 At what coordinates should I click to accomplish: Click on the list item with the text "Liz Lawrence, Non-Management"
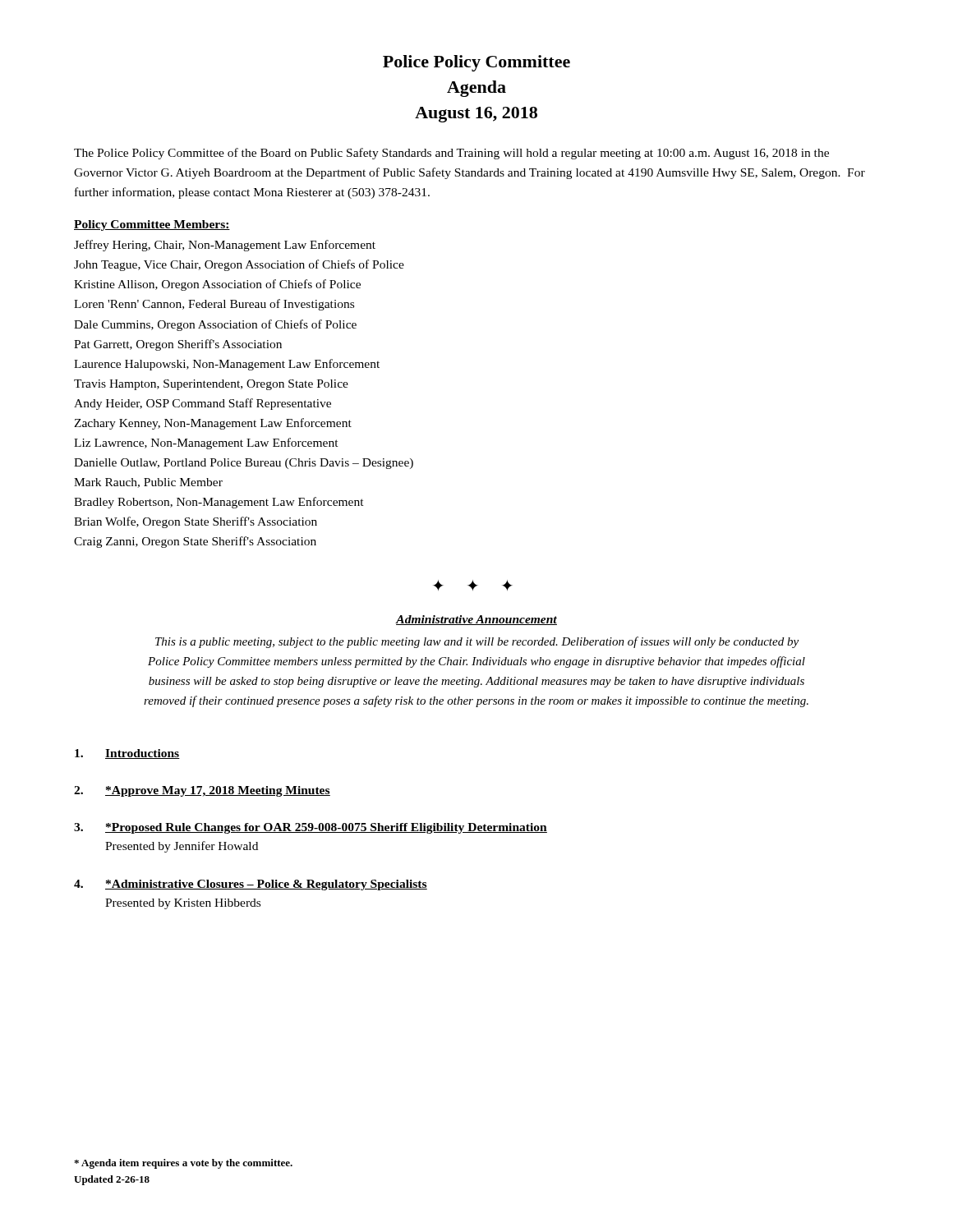click(206, 444)
